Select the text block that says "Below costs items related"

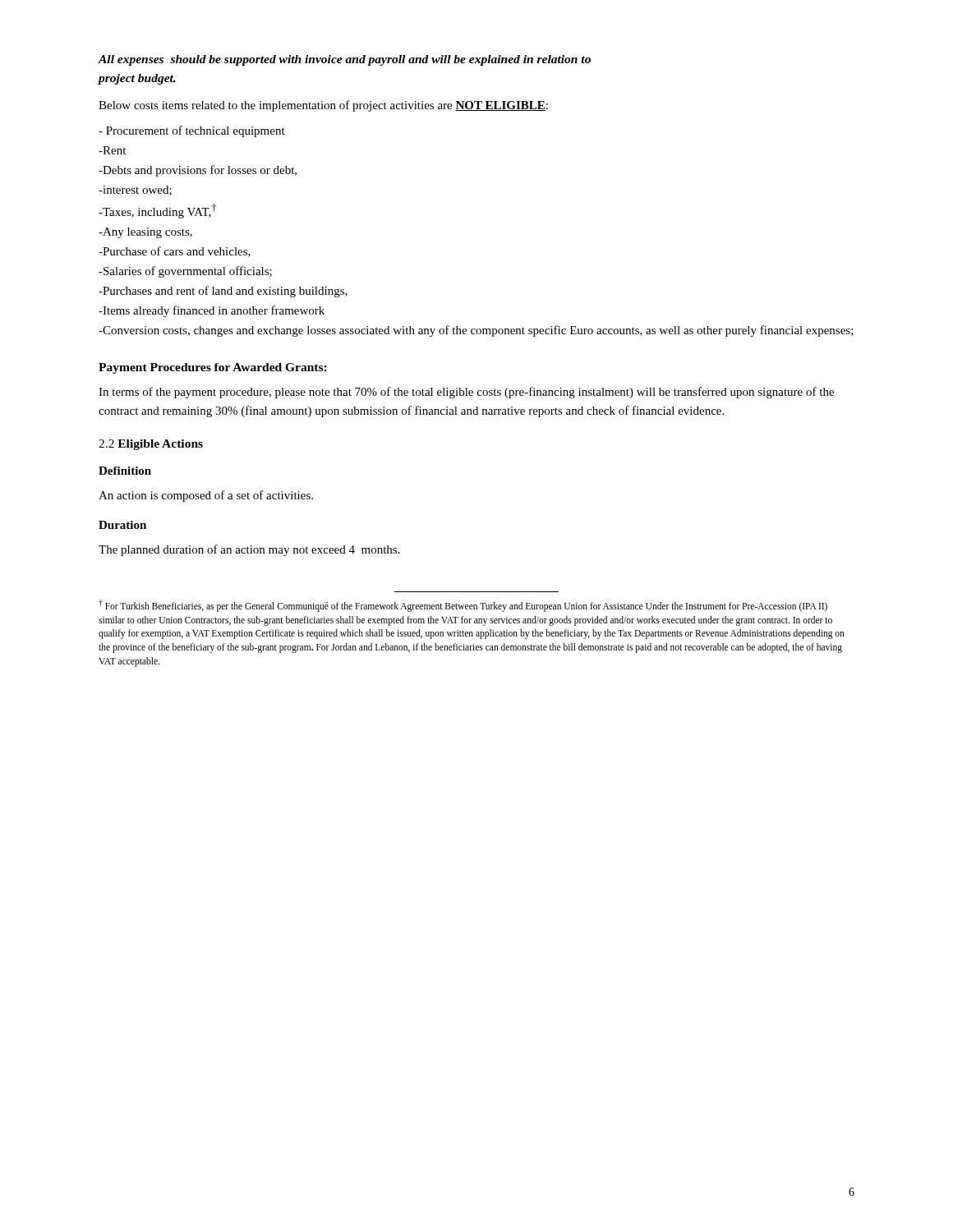click(x=324, y=105)
